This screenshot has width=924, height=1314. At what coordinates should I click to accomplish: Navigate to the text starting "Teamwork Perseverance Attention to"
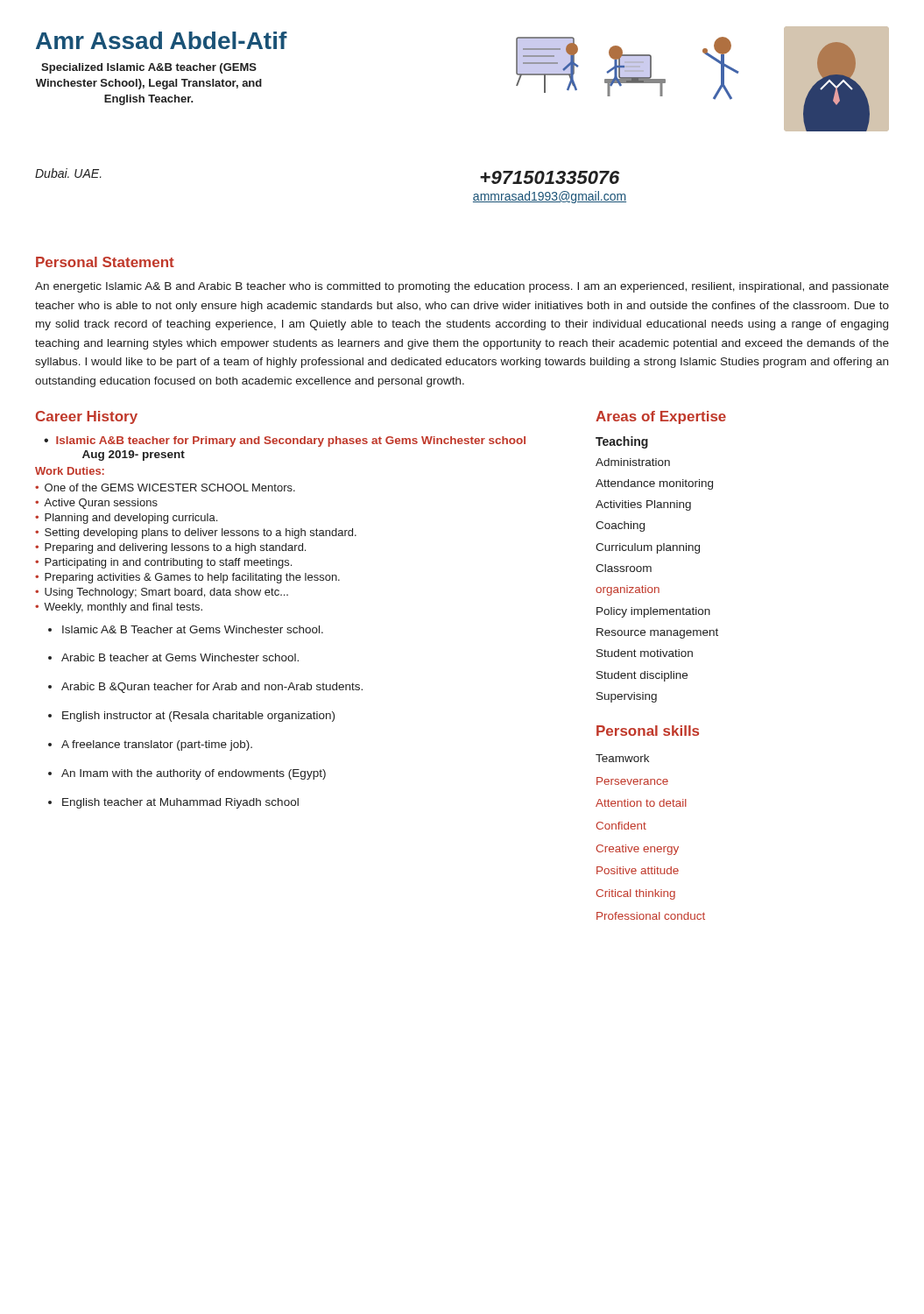click(622, 758)
